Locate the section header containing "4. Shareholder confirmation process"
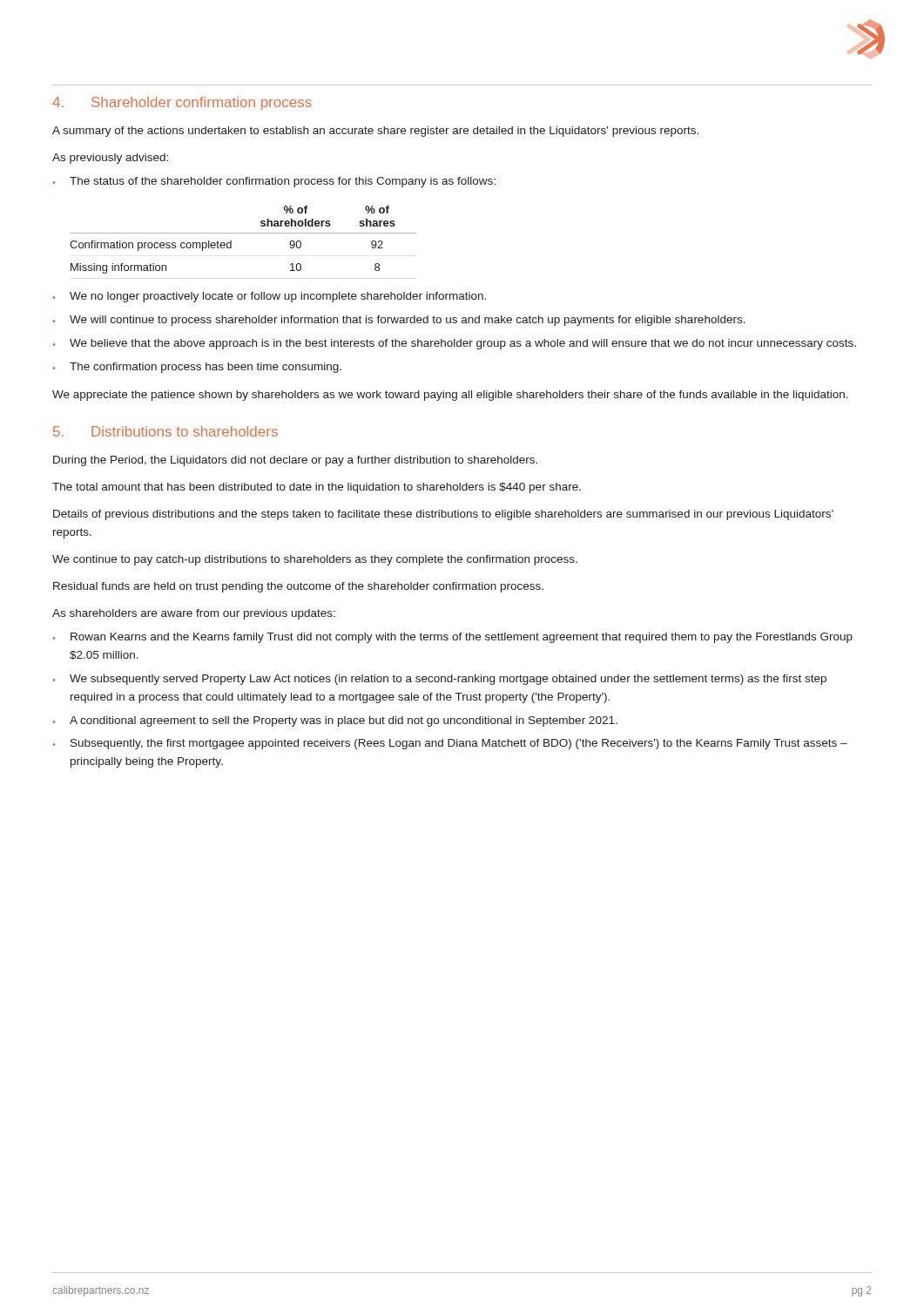Viewport: 924px width, 1307px height. [x=182, y=103]
